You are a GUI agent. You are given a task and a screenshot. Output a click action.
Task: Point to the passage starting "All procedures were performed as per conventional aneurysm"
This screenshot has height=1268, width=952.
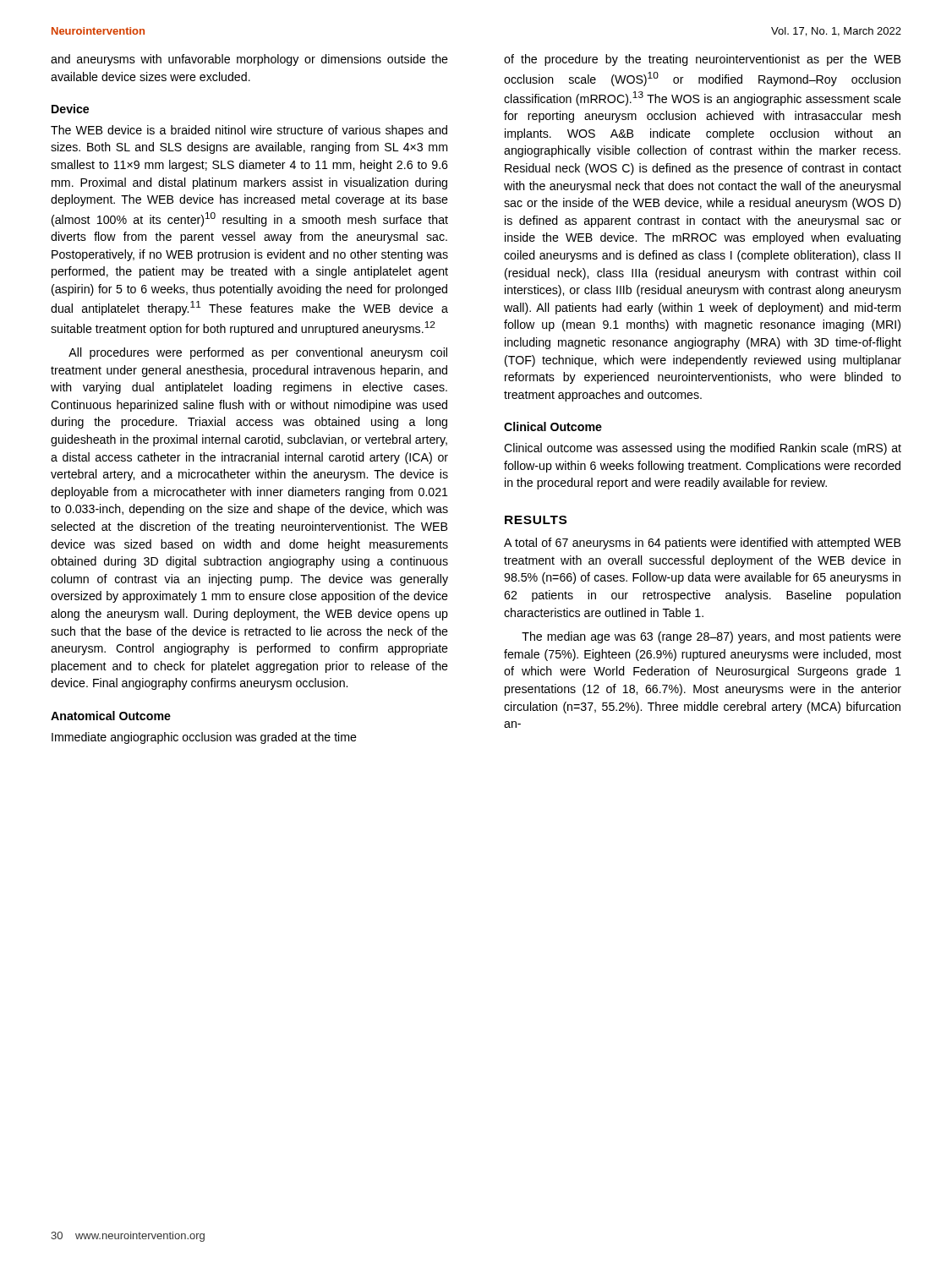(249, 518)
